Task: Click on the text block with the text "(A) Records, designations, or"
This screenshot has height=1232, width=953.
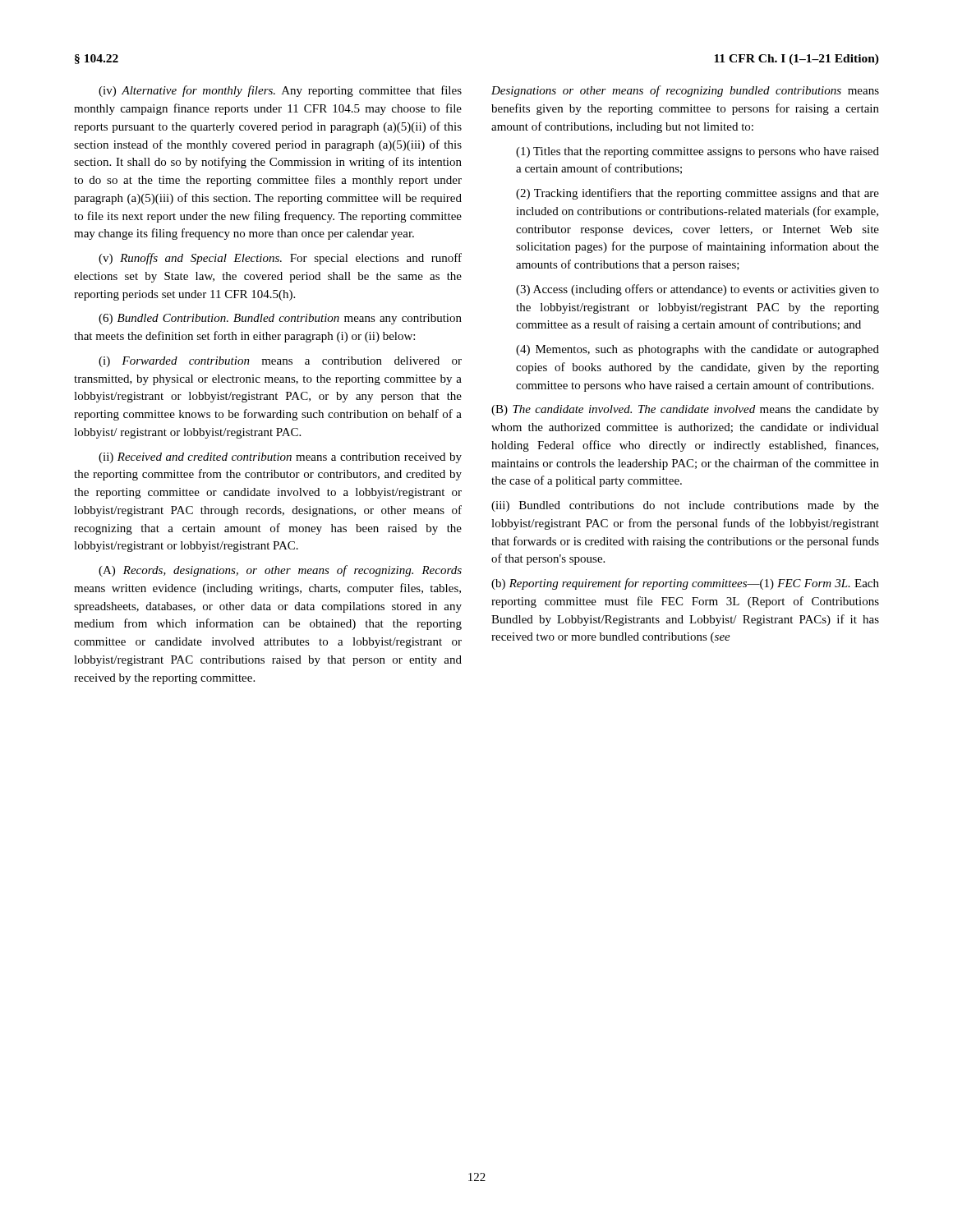Action: (x=268, y=624)
